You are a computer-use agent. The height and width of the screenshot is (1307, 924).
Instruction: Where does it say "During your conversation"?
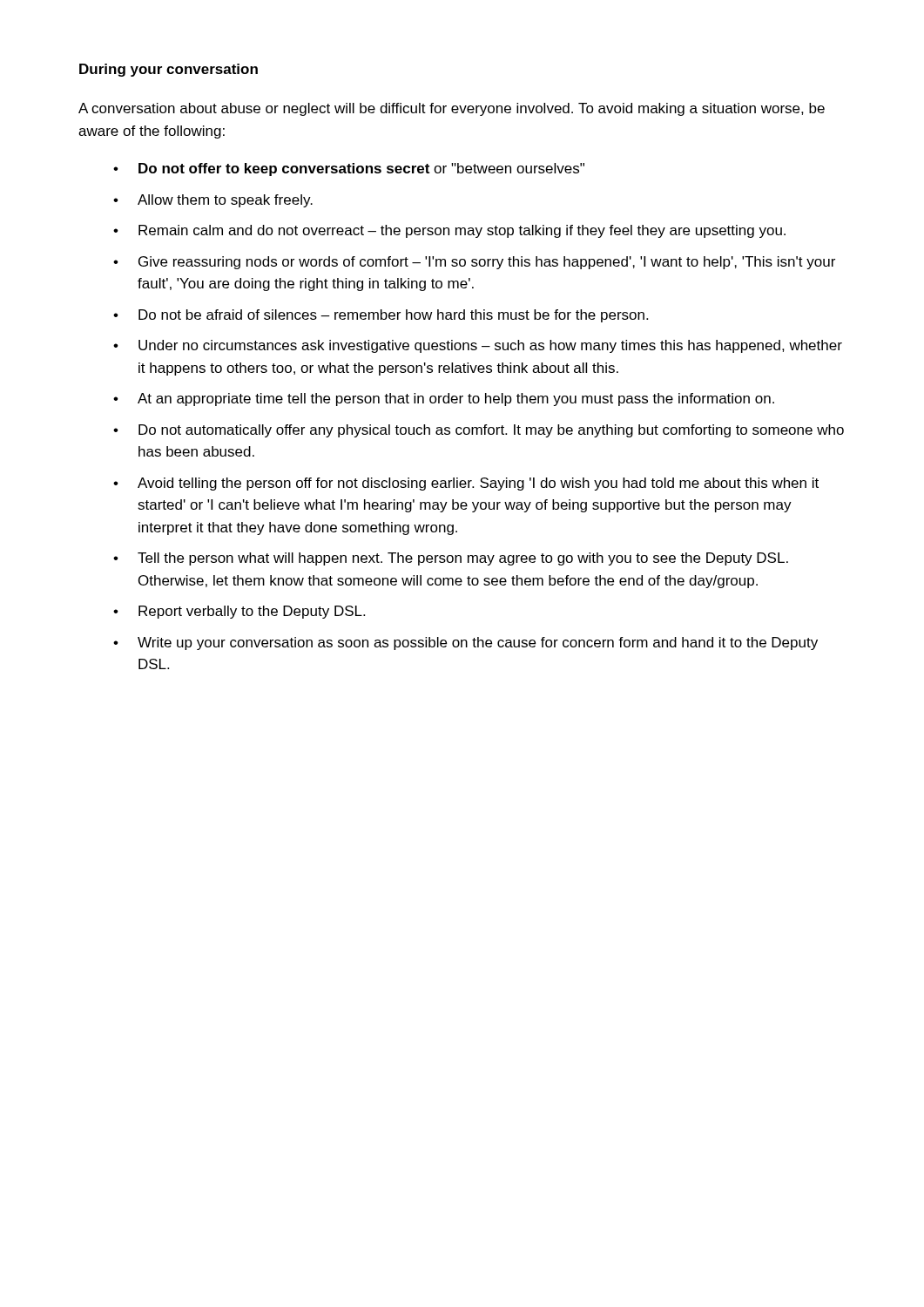(x=168, y=69)
